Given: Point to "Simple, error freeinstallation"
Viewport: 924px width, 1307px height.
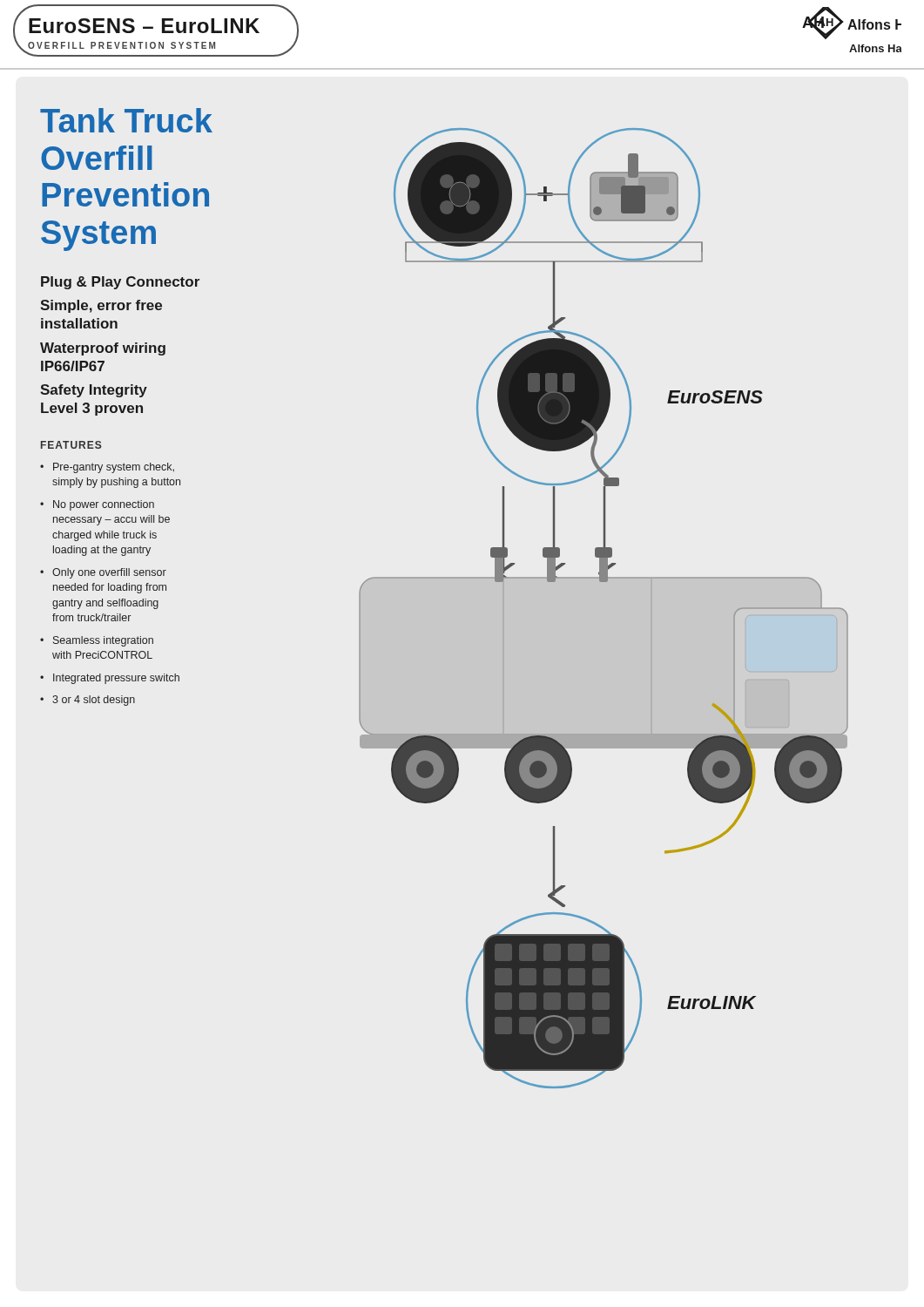Looking at the screenshot, I should 101,315.
